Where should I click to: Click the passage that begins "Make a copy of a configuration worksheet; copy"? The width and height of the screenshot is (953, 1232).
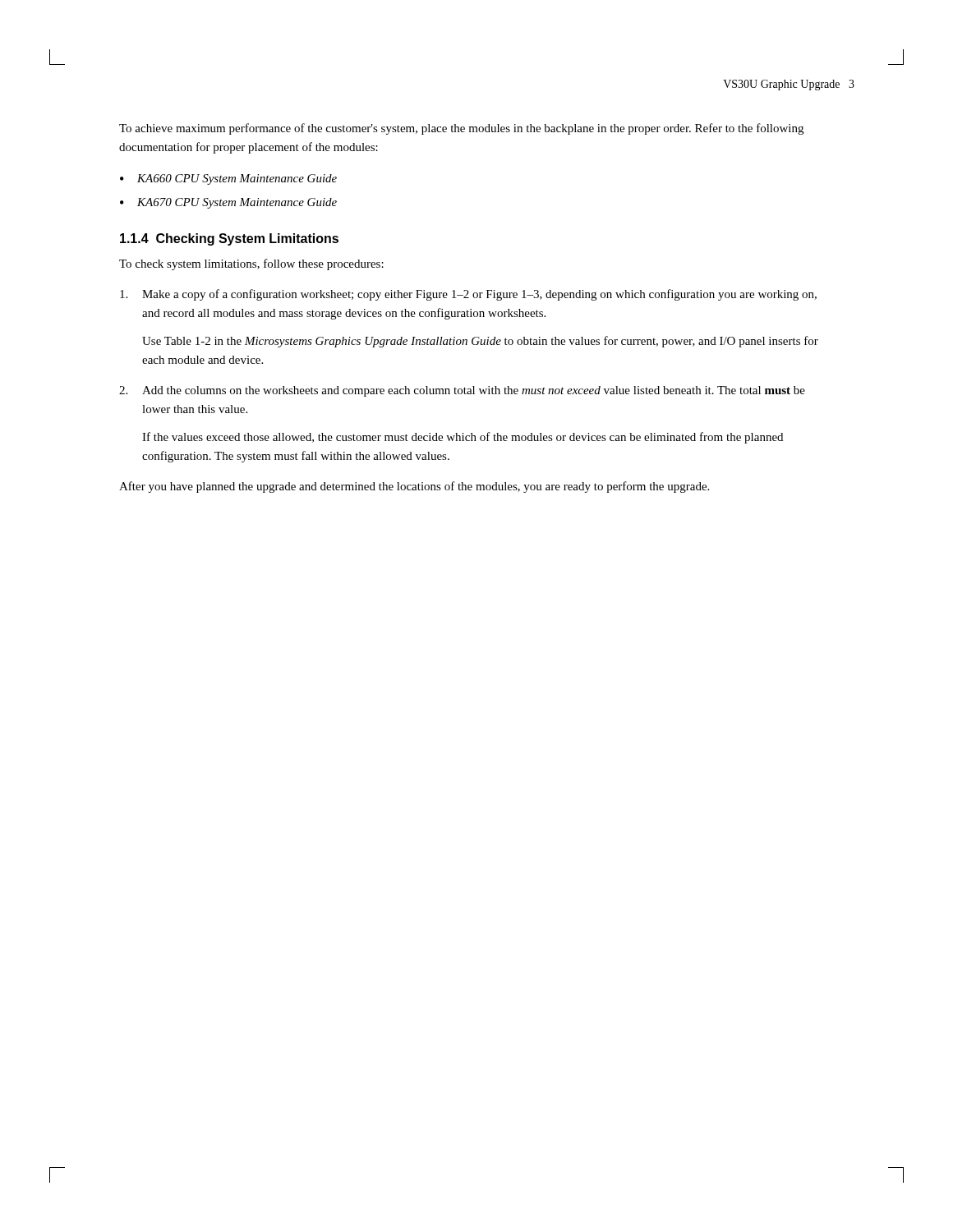point(476,327)
